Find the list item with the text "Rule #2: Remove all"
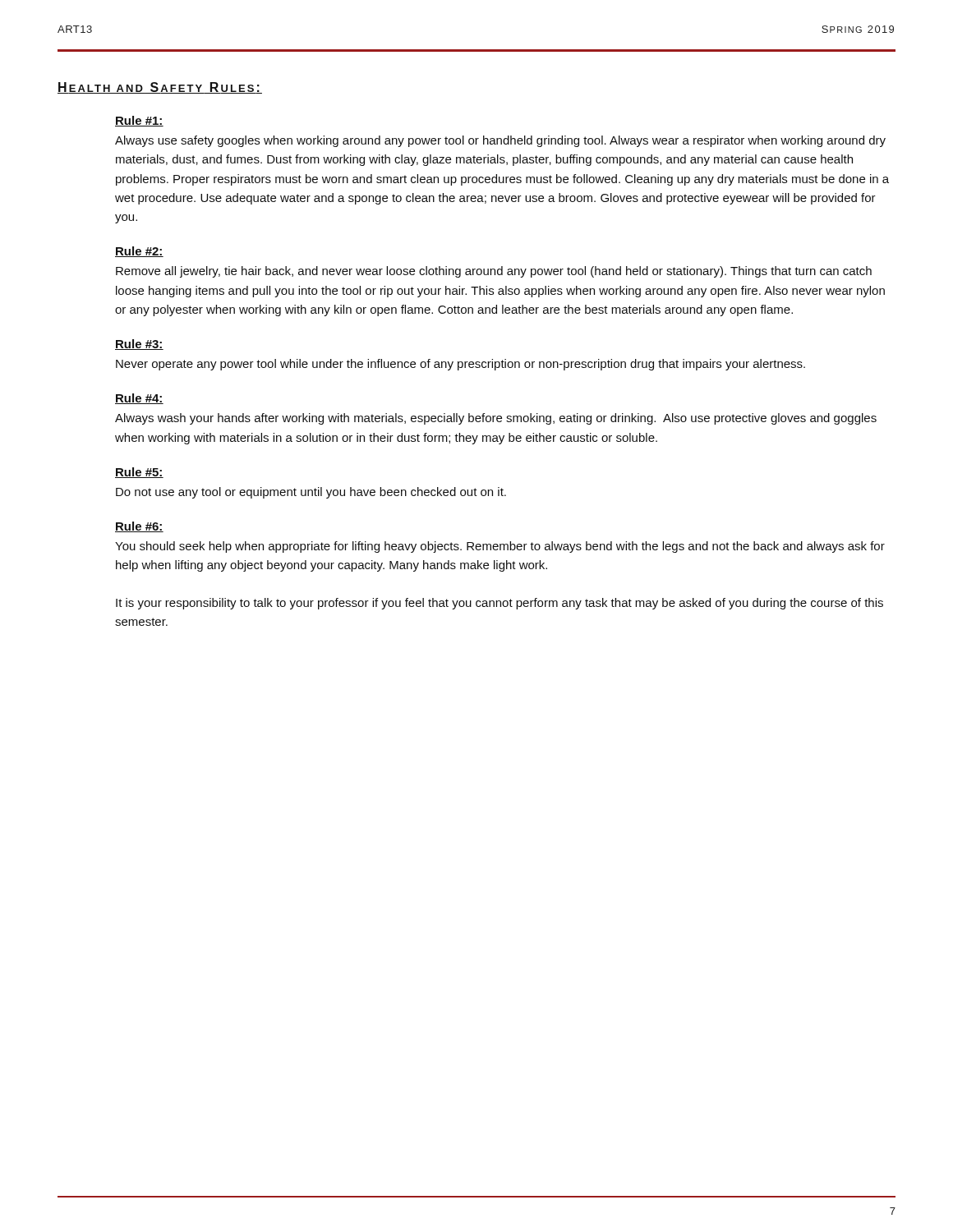Screen dimensions: 1232x953 coord(505,281)
